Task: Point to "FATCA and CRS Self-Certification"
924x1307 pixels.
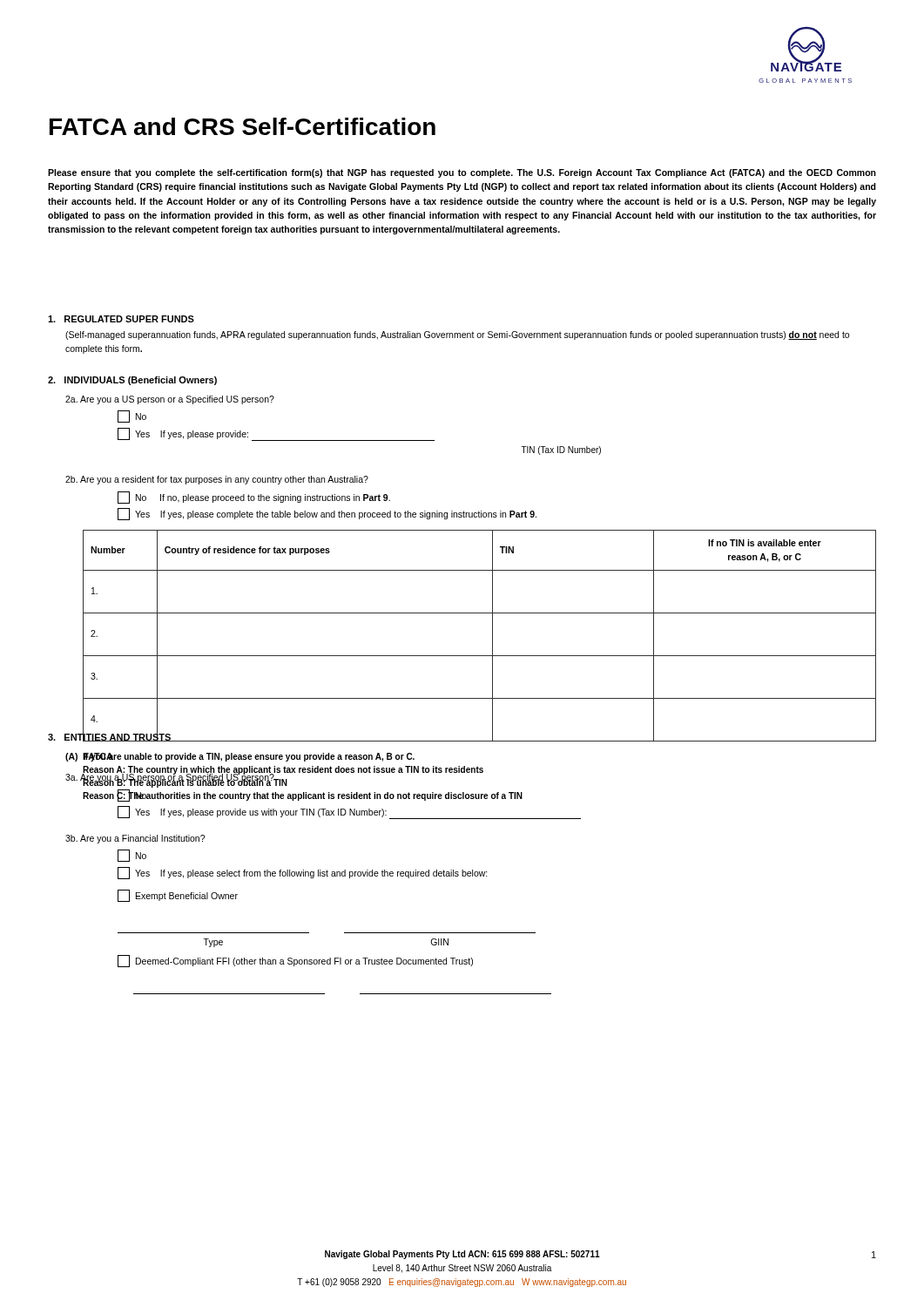Action: point(243,126)
